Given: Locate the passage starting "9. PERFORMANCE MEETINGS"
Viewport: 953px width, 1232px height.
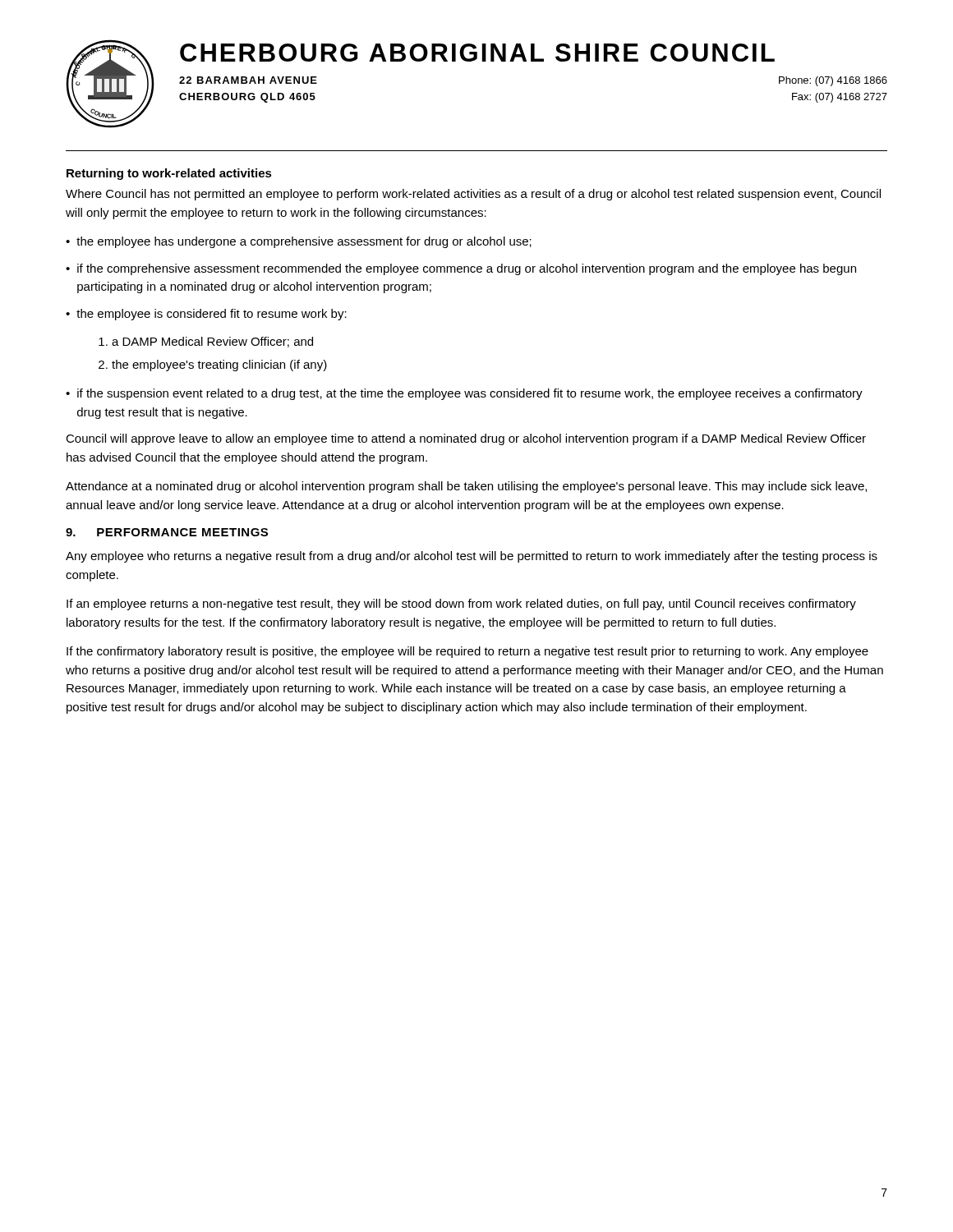Looking at the screenshot, I should (167, 532).
